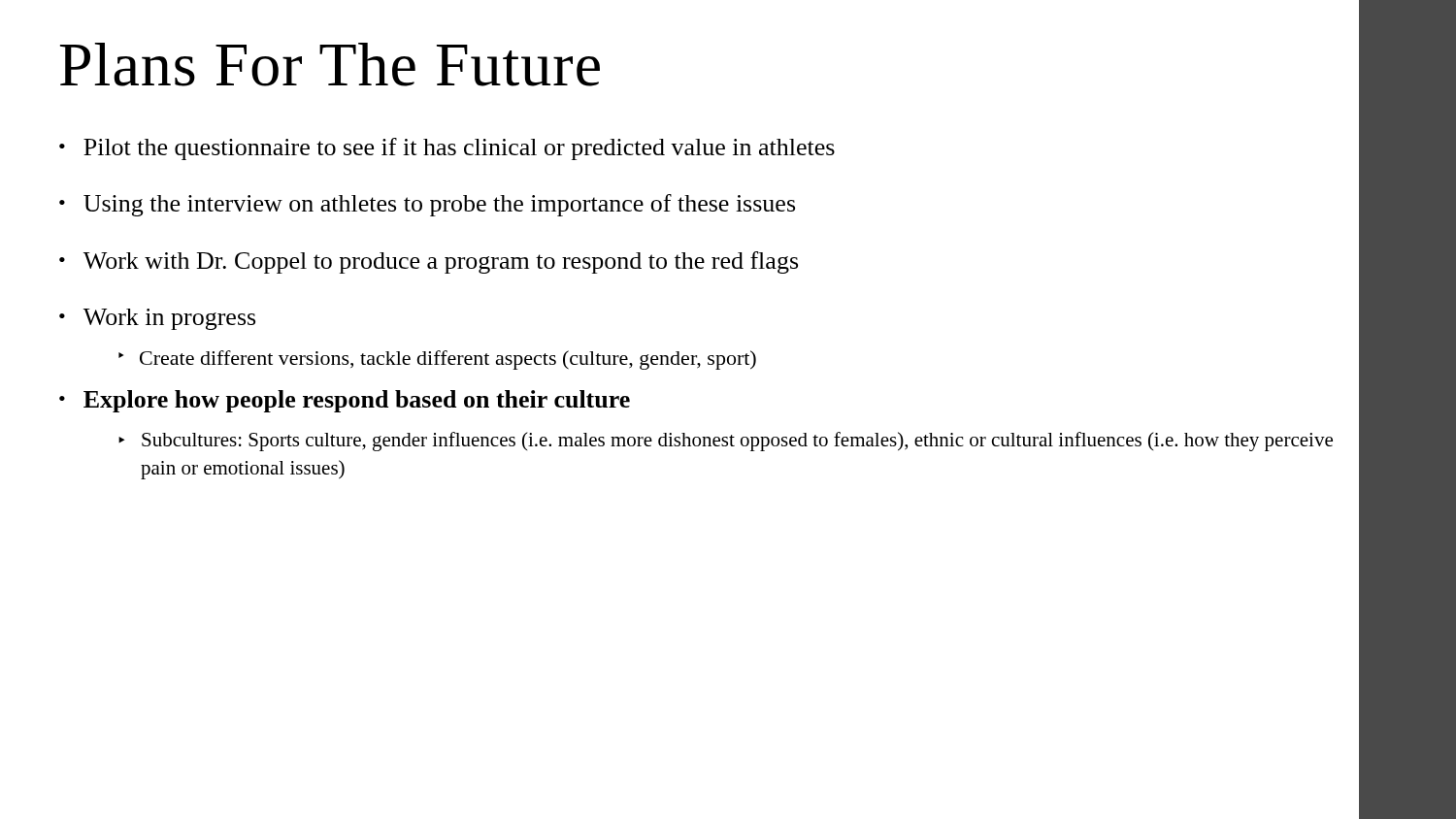Select the list item with the text "• Using the interview on"
Image resolution: width=1456 pixels, height=819 pixels.
(704, 204)
